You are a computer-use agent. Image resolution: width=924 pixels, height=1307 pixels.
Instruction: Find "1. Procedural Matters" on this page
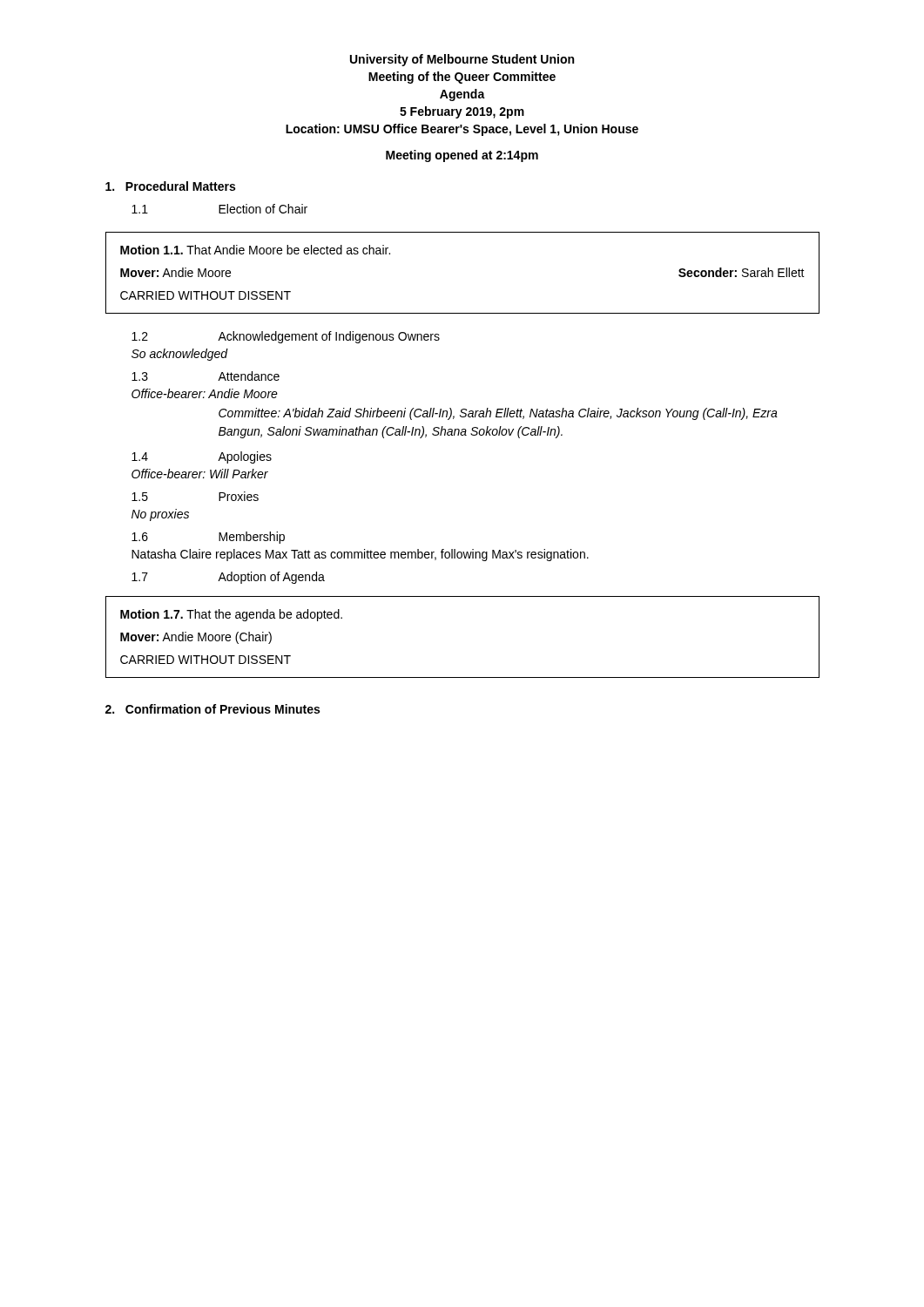170,186
